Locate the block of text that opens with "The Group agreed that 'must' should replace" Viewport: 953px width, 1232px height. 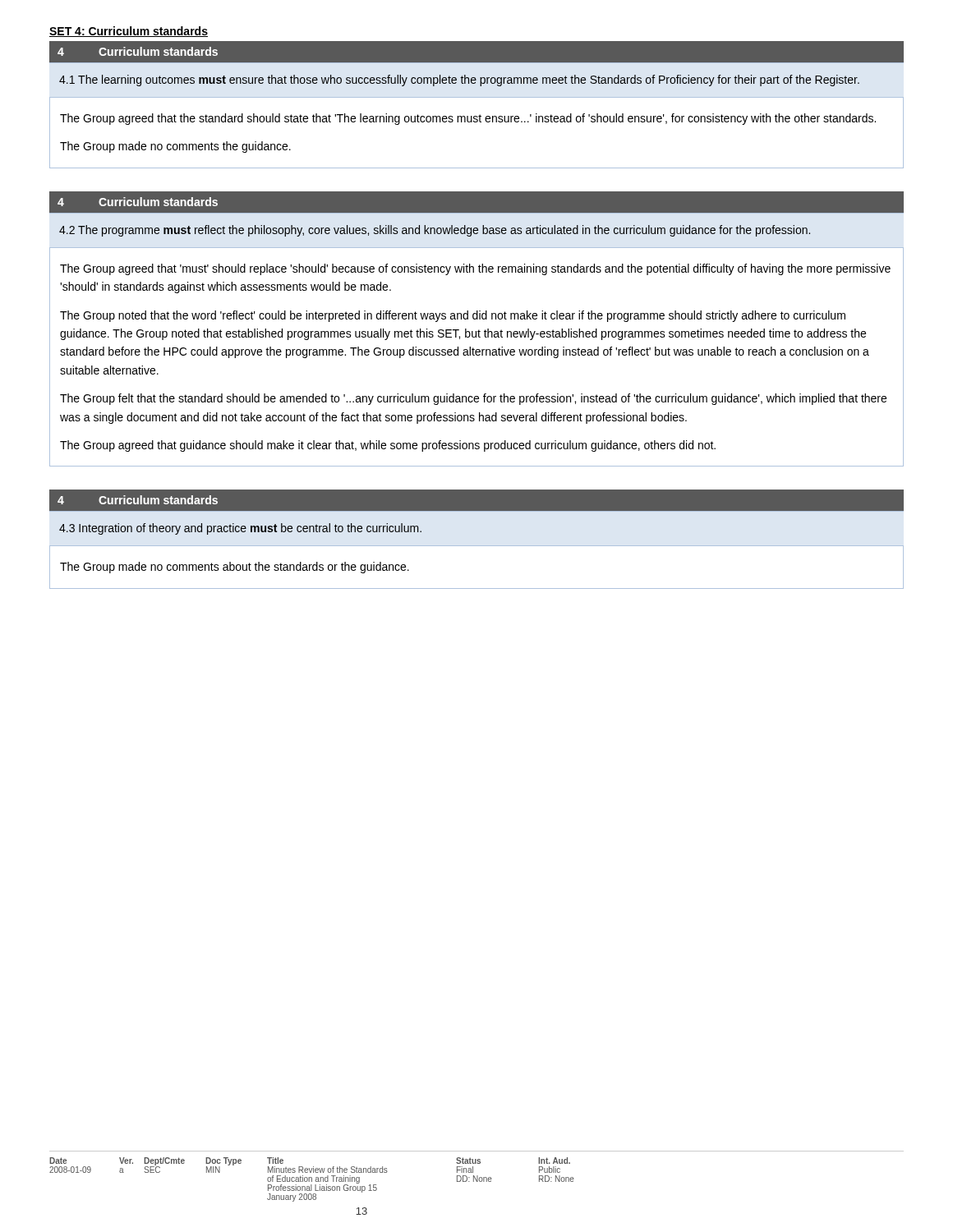click(x=476, y=357)
